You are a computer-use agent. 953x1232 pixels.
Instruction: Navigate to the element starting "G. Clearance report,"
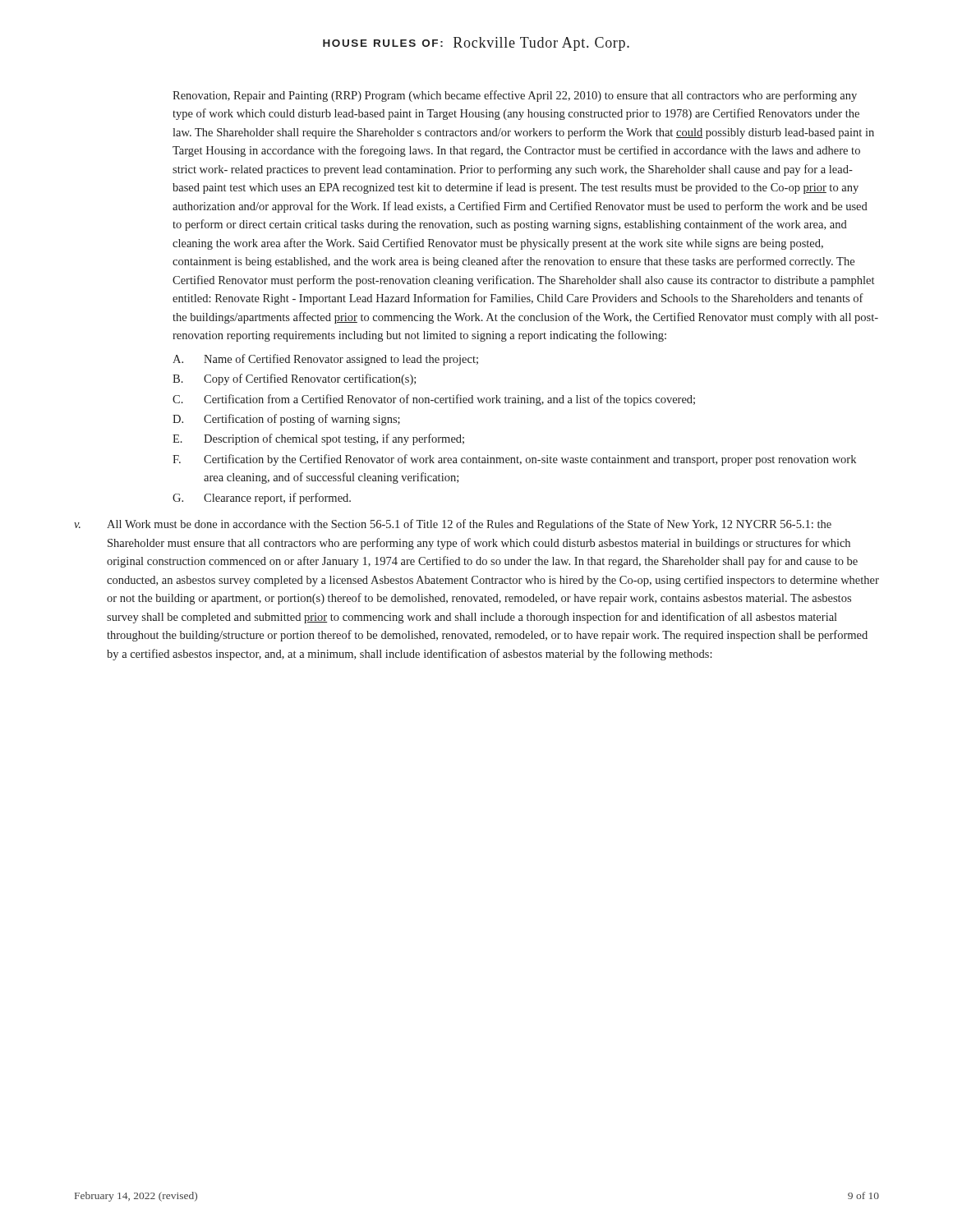point(262,499)
